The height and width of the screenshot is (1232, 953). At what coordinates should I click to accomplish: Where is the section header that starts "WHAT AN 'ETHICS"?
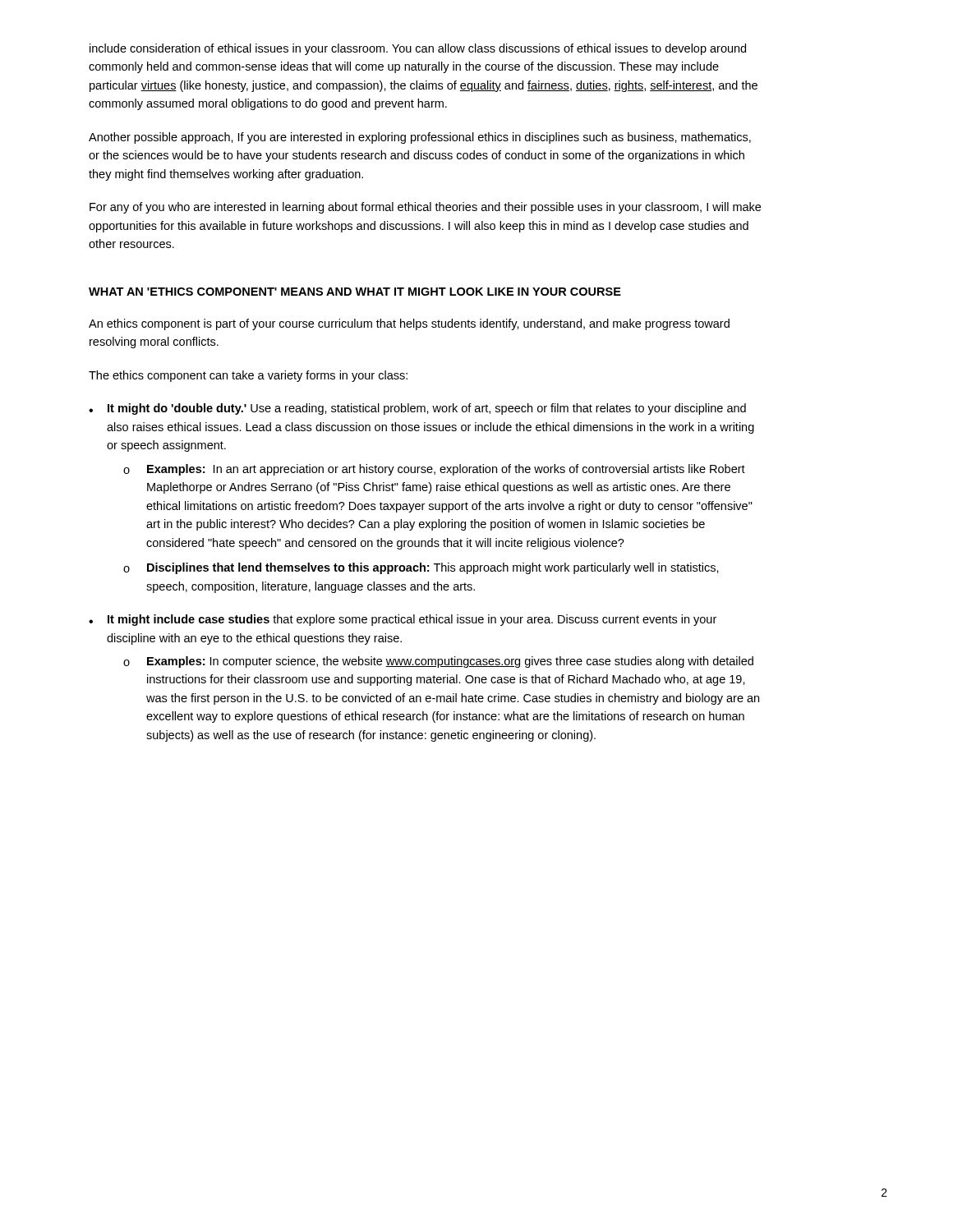pyautogui.click(x=355, y=291)
